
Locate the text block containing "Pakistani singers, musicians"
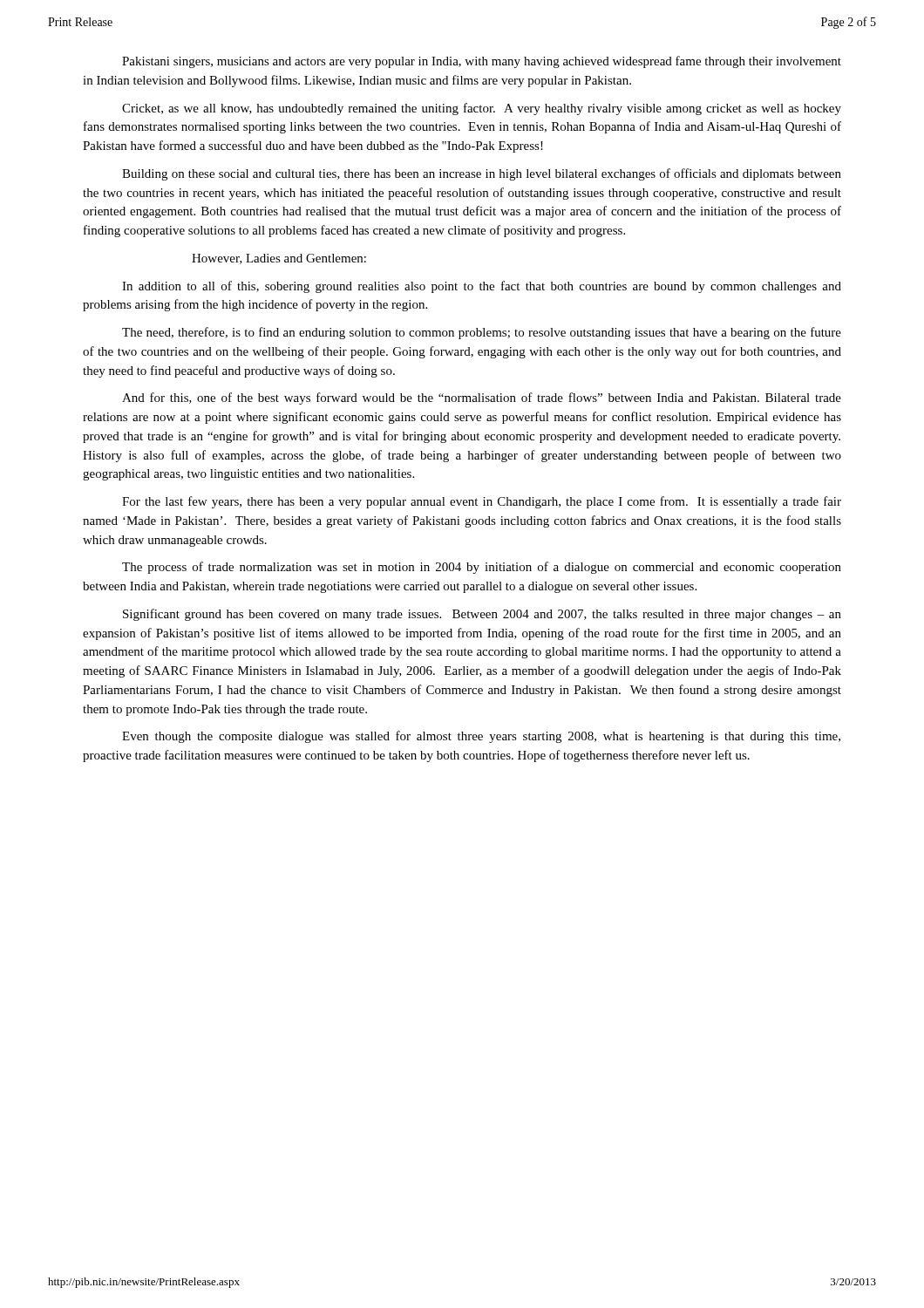click(462, 71)
